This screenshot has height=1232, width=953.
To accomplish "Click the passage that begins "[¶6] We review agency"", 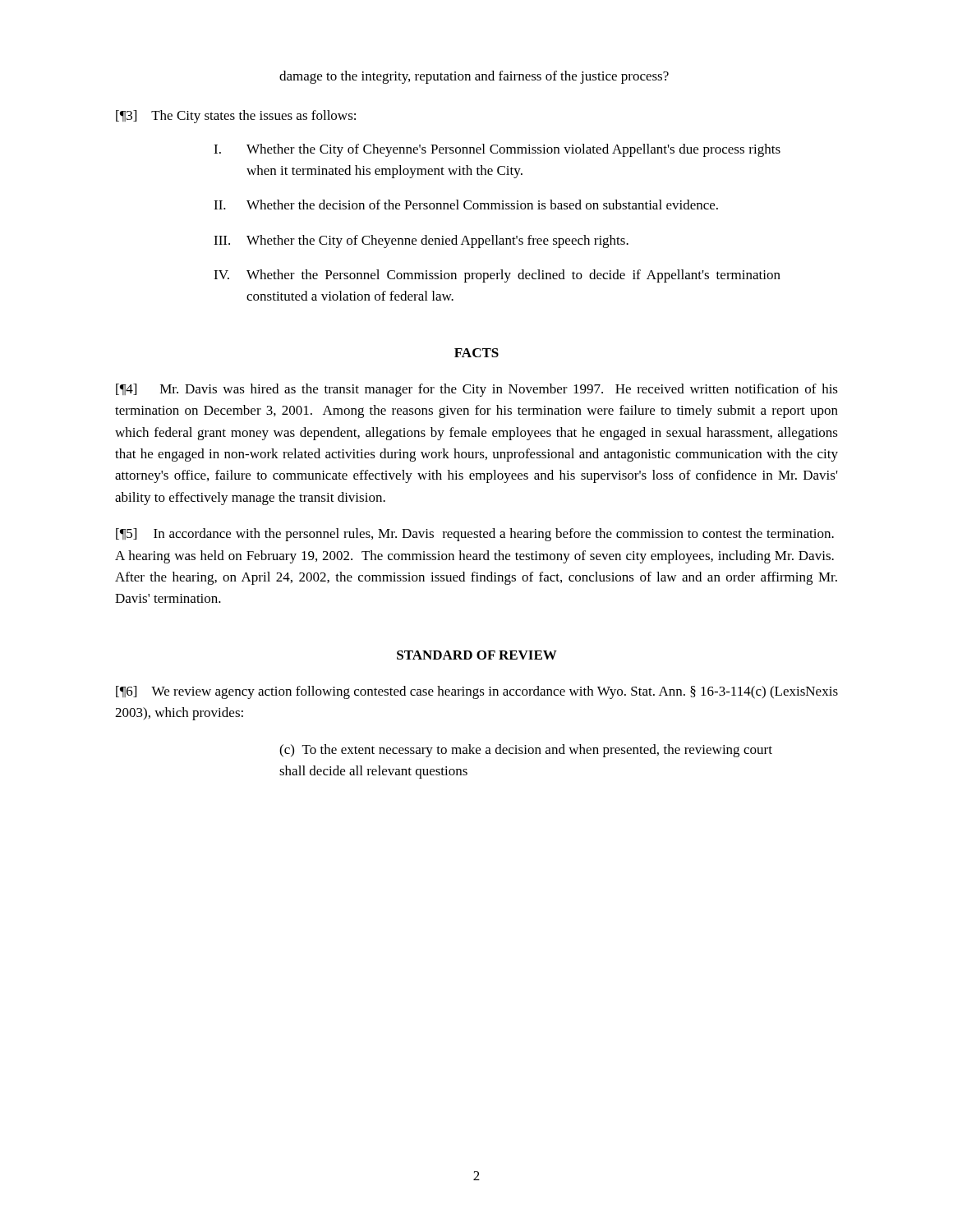I will [476, 702].
